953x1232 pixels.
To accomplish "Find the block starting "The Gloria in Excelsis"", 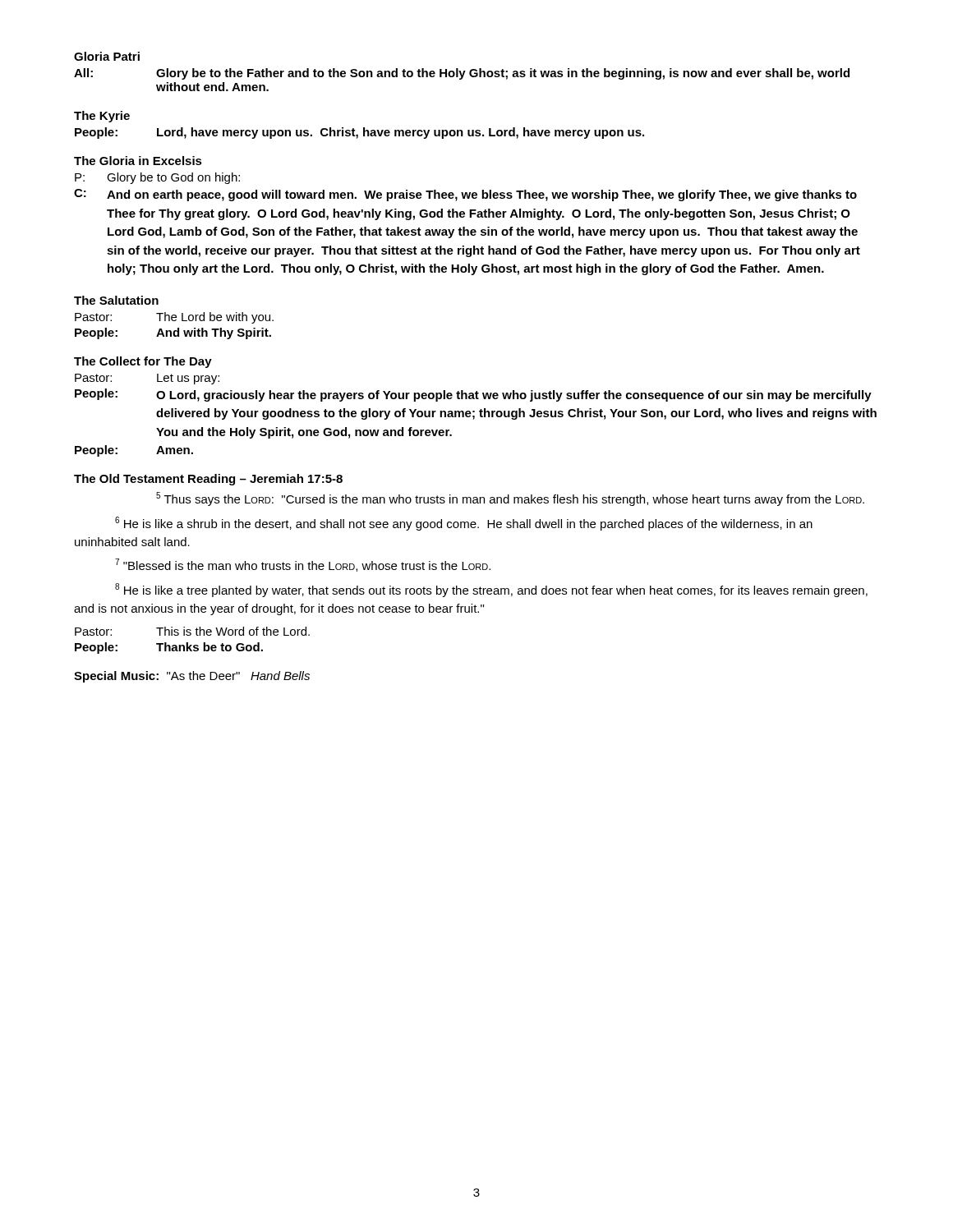I will [x=138, y=161].
